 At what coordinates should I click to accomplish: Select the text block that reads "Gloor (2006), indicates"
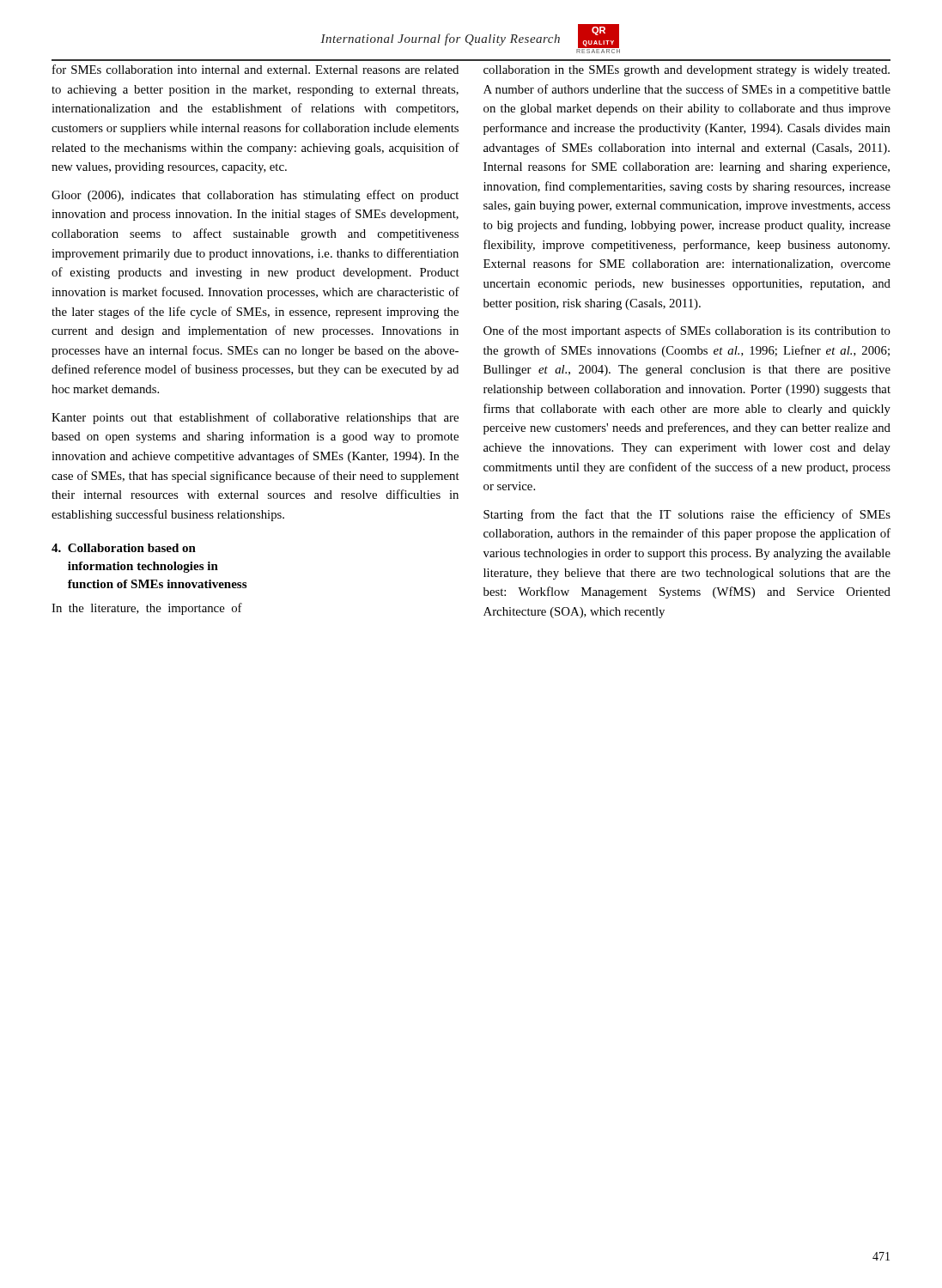(x=255, y=292)
